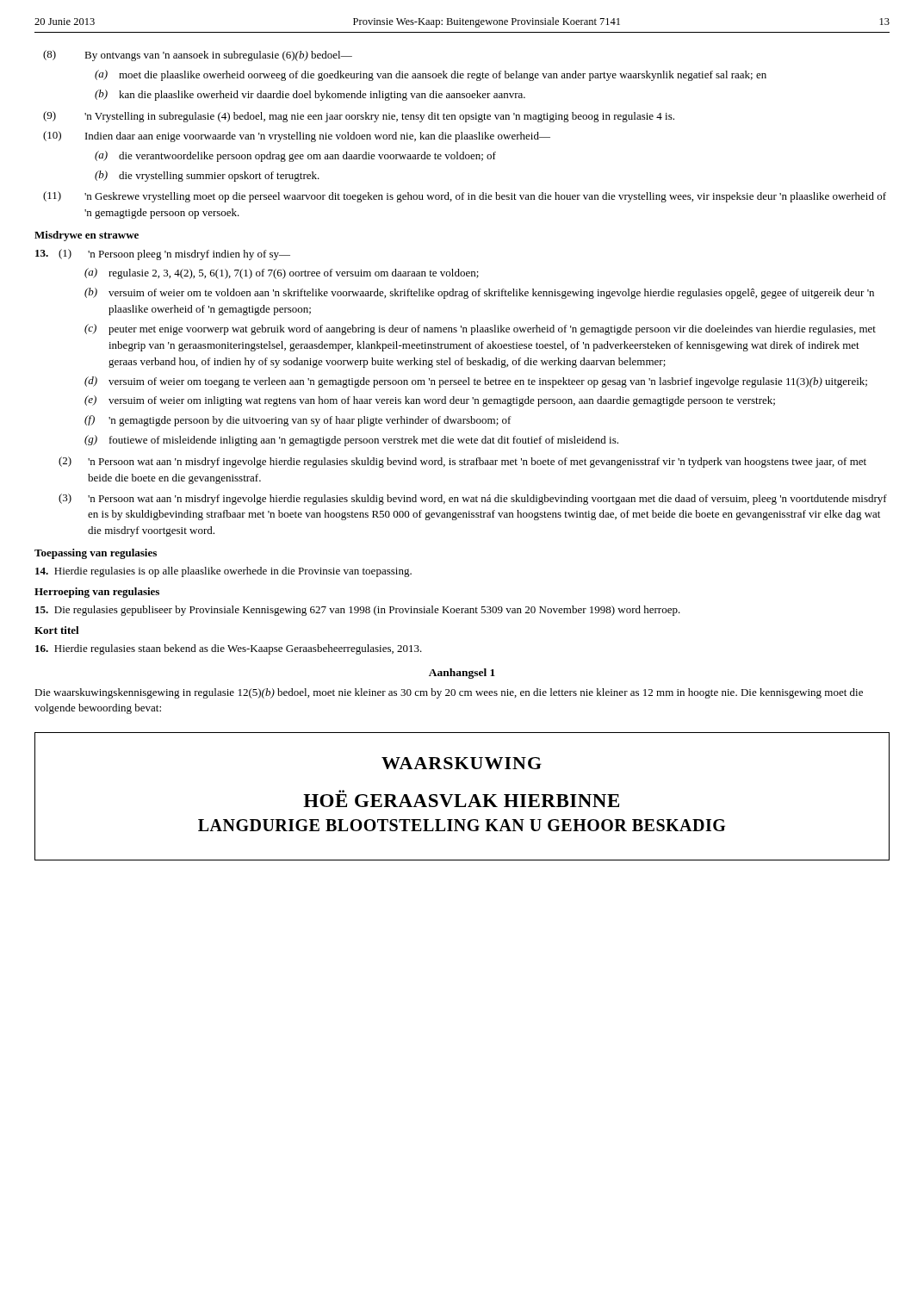
Task: Point to "Kort titel"
Action: (57, 630)
